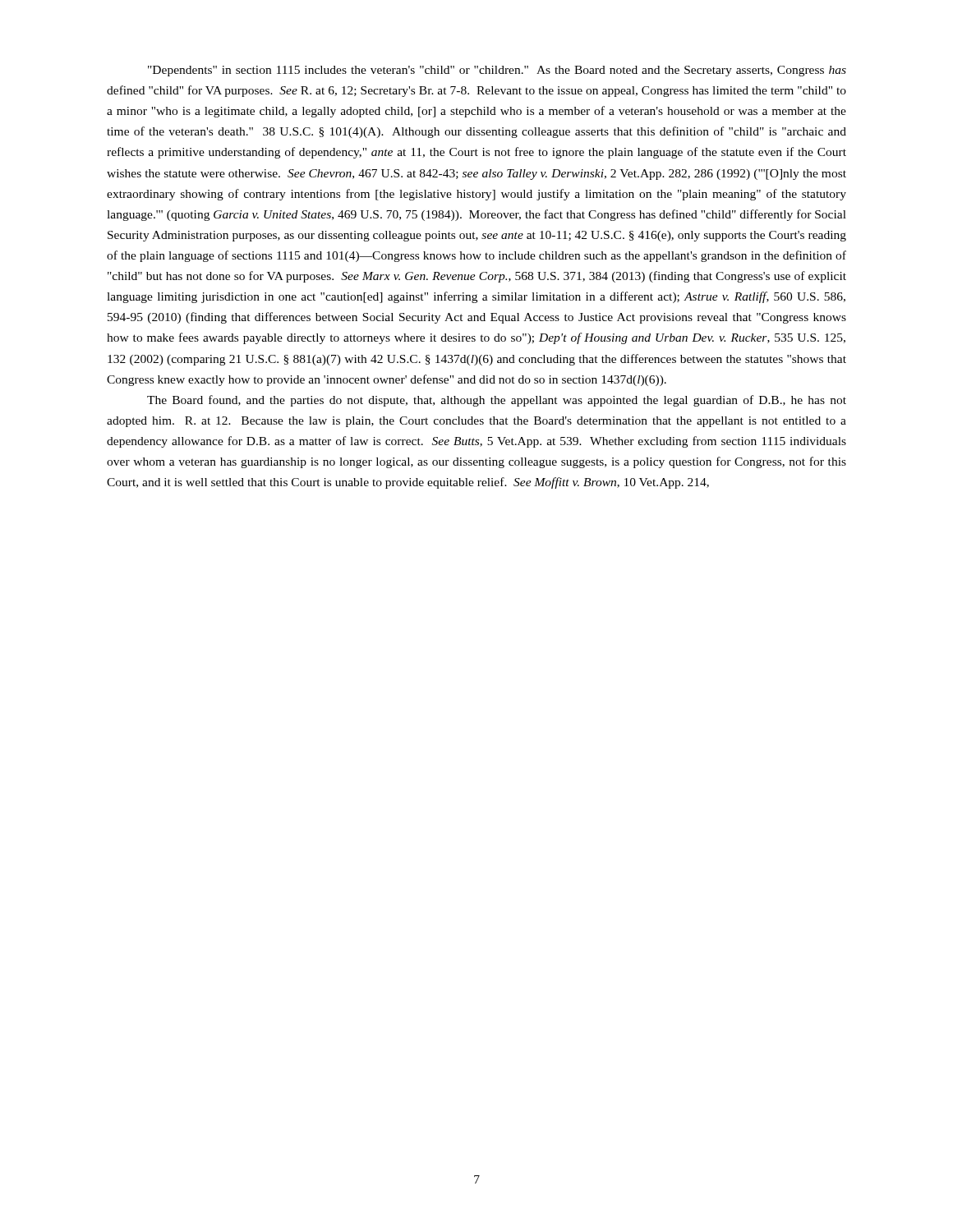Click on the region starting "The Board found, and the parties"
This screenshot has height=1232, width=953.
(476, 441)
